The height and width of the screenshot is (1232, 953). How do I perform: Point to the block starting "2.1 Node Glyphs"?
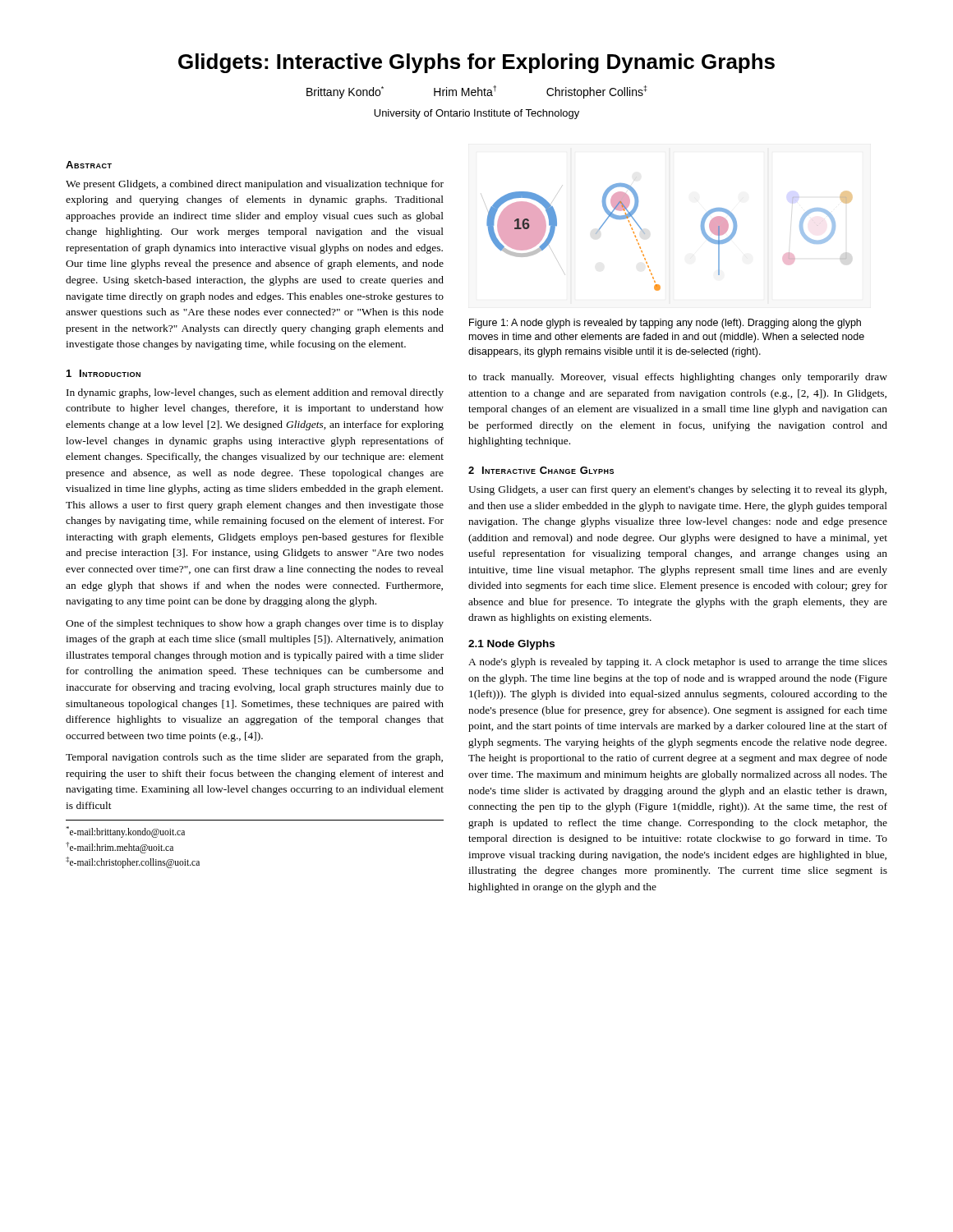(512, 644)
